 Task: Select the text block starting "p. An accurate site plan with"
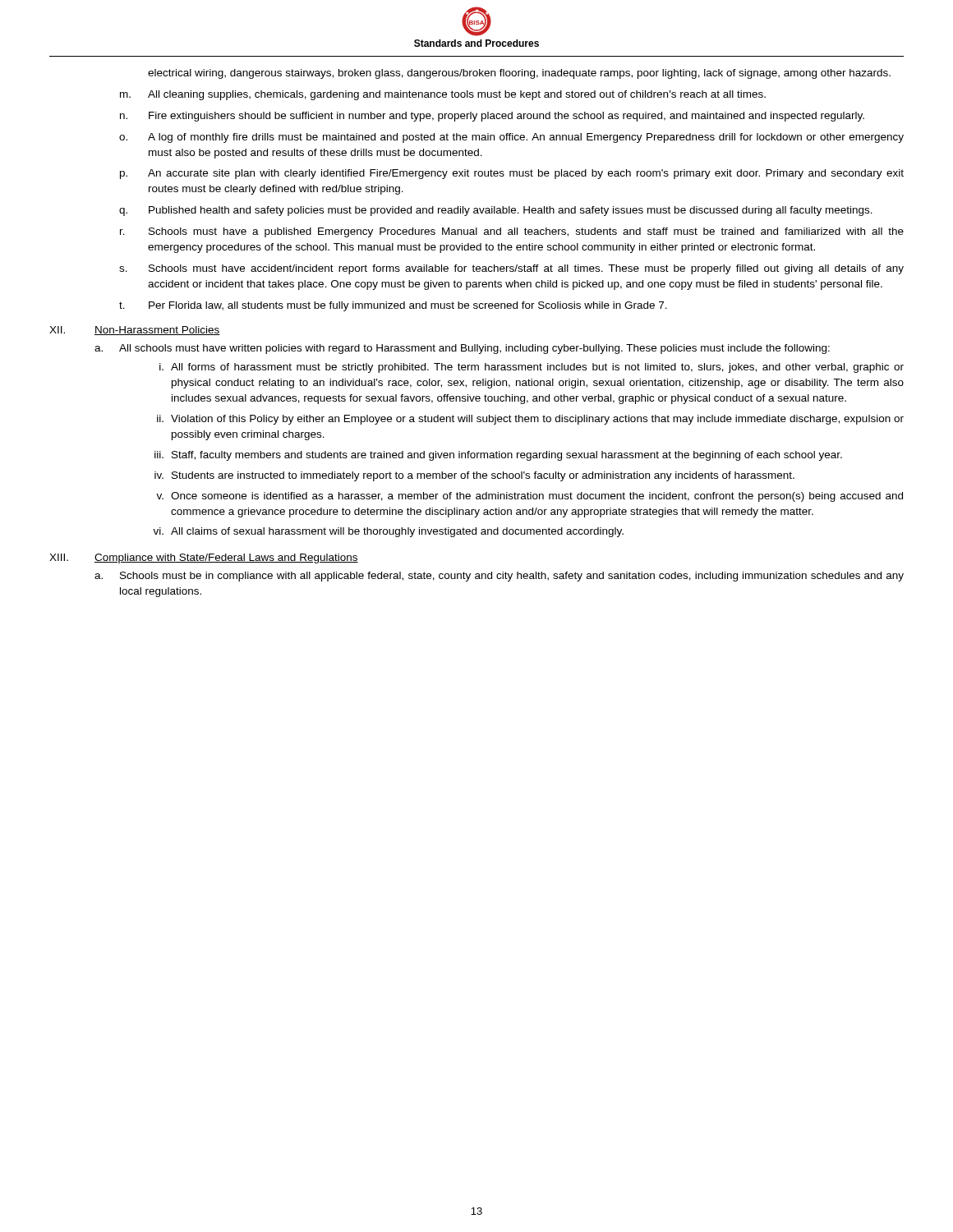(x=511, y=182)
